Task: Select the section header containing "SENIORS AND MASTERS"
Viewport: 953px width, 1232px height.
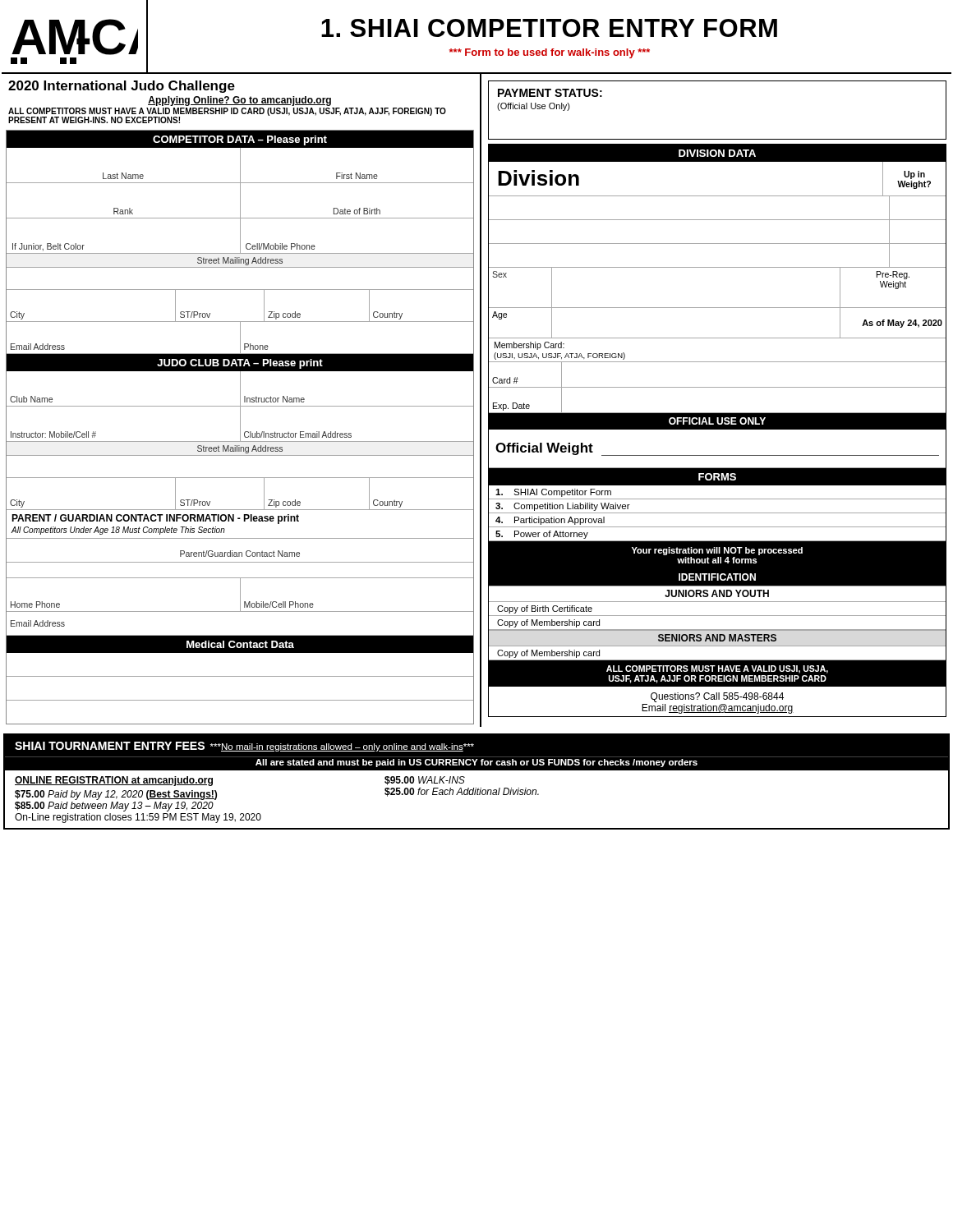Action: [717, 638]
